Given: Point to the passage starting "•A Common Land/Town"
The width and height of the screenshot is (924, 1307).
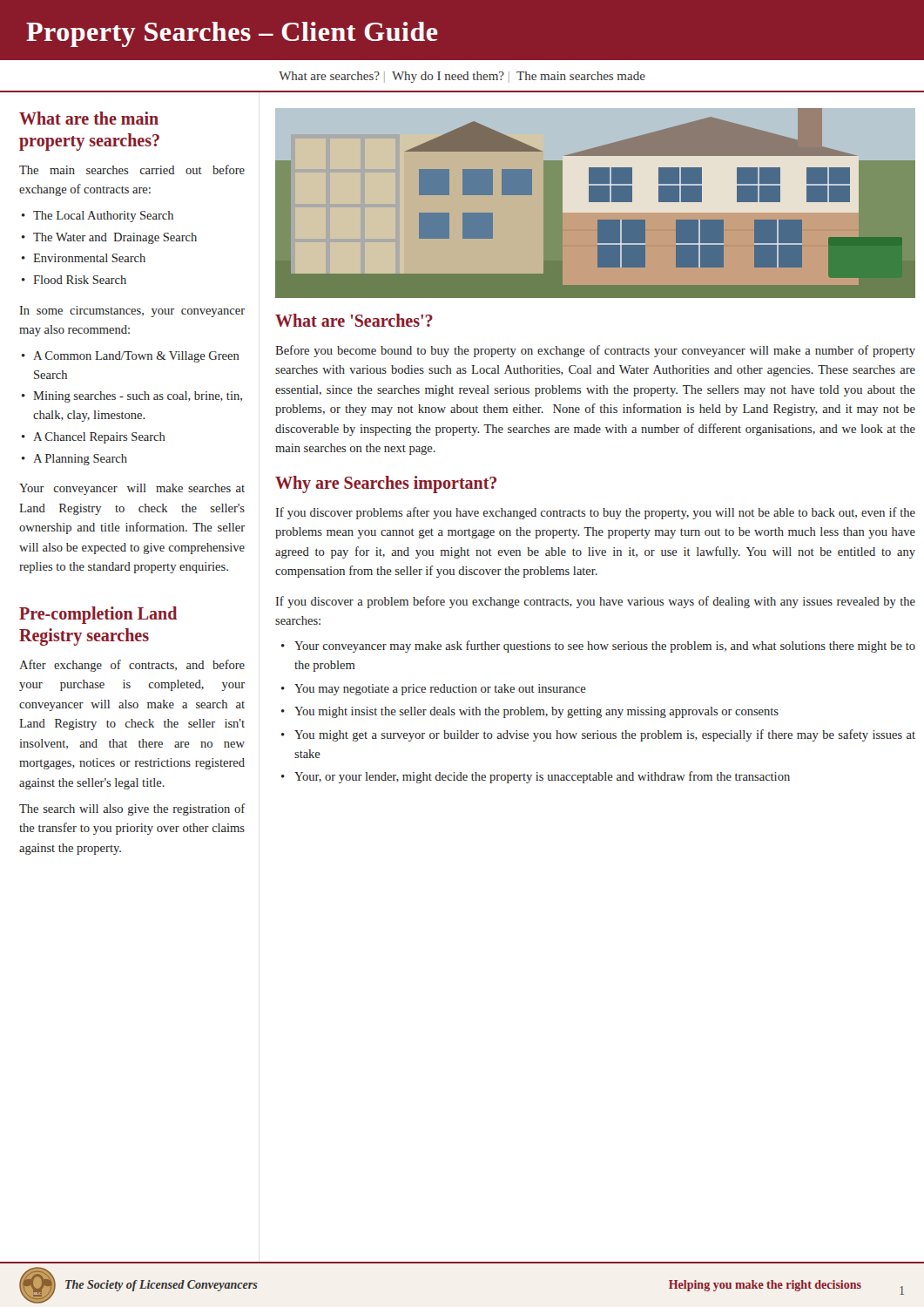Looking at the screenshot, I should tap(130, 364).
